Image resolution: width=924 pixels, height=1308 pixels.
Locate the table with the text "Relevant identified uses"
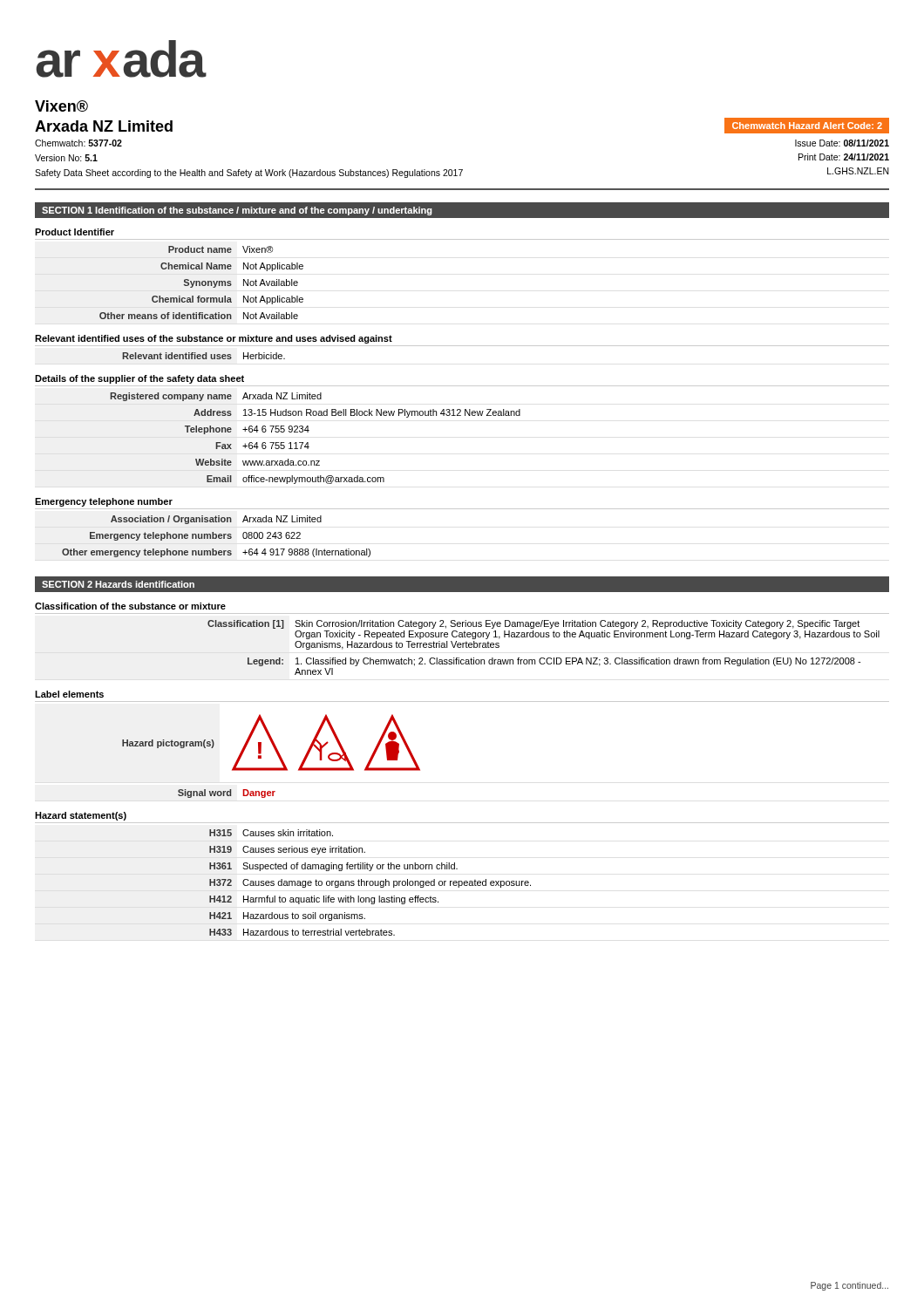click(x=462, y=357)
